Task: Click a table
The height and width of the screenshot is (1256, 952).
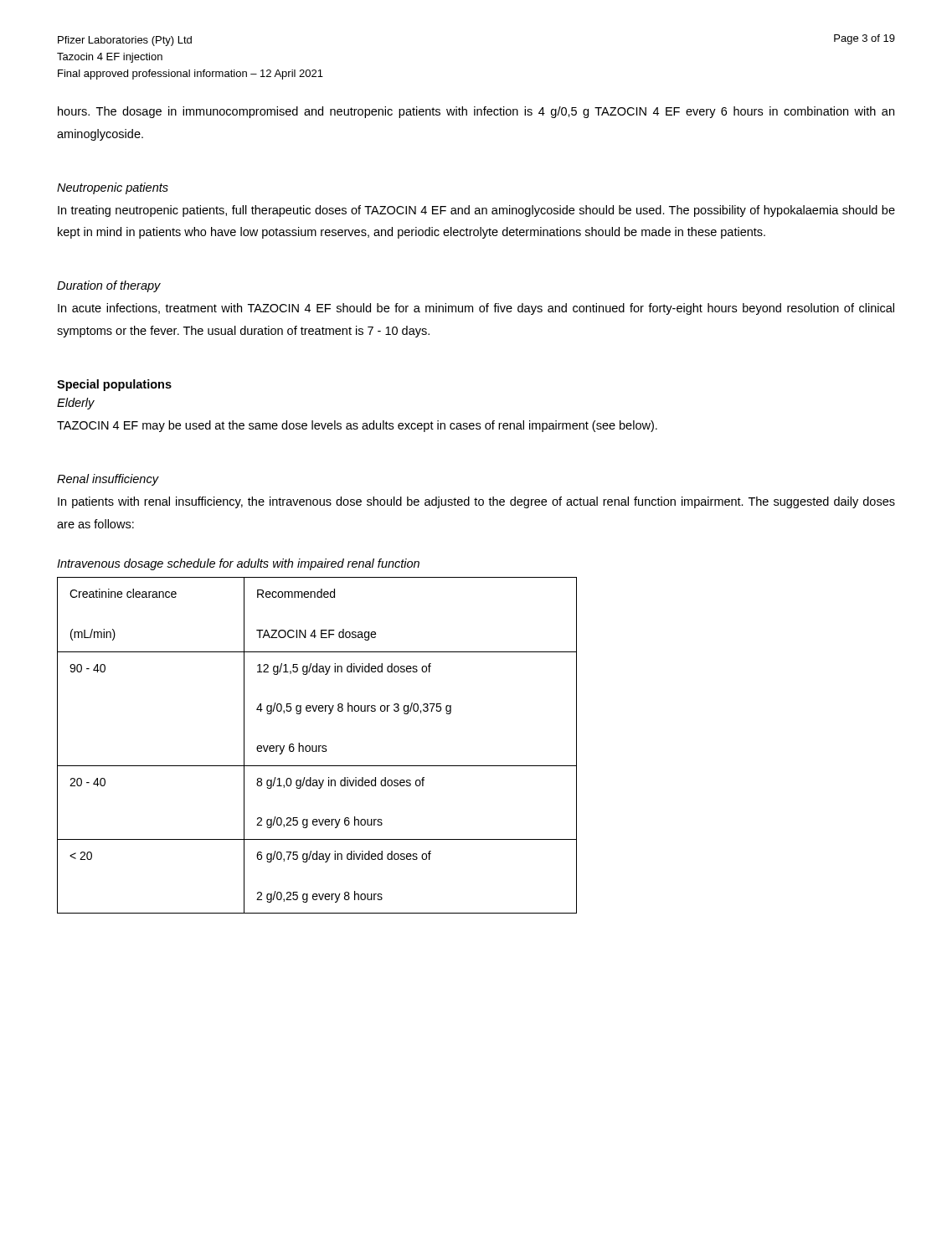Action: (476, 745)
